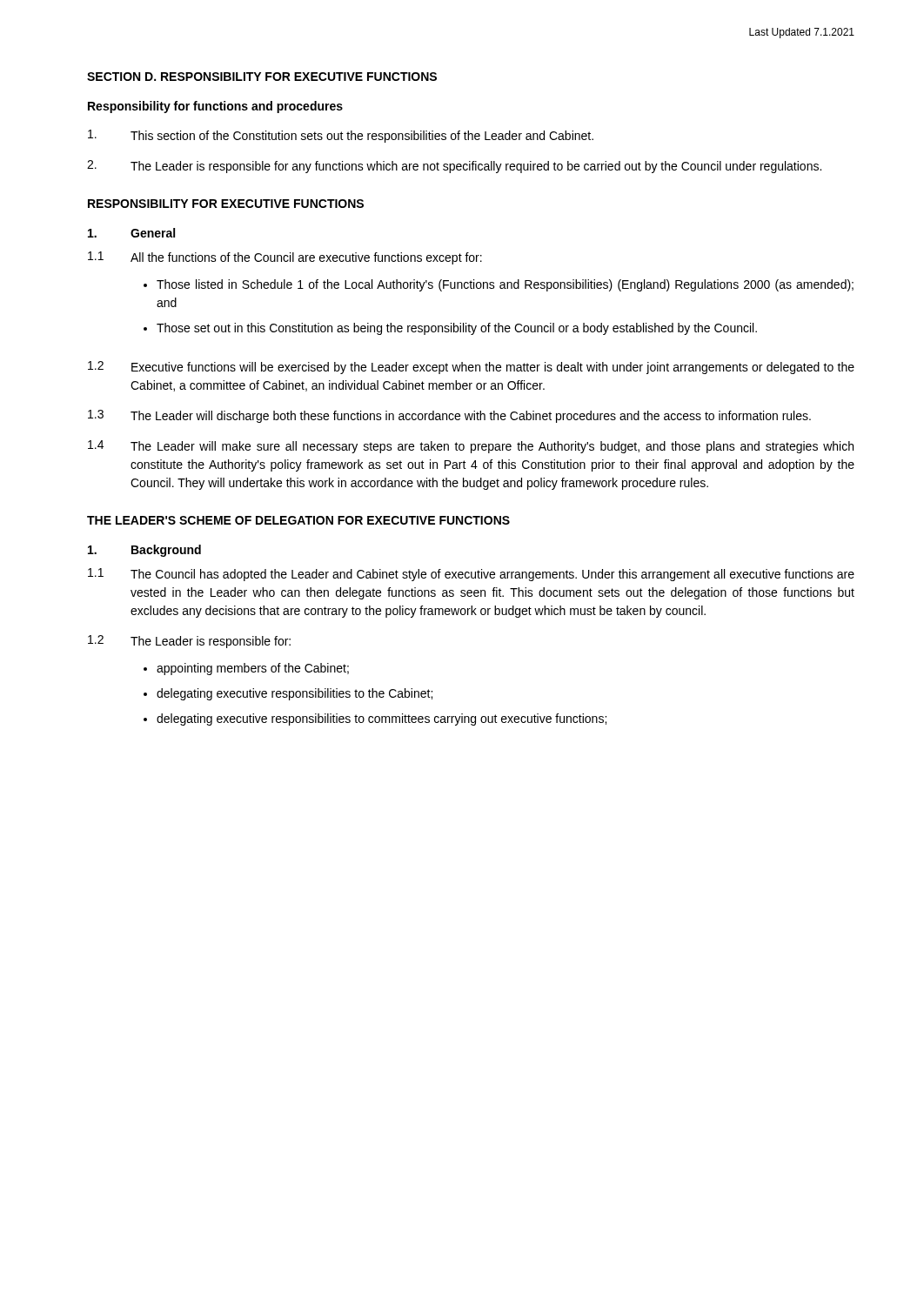Select the section header that says "RESPONSIBILITY FOR EXECUTIVE FUNCTIONS"
Viewport: 924px width, 1305px height.
tap(226, 204)
